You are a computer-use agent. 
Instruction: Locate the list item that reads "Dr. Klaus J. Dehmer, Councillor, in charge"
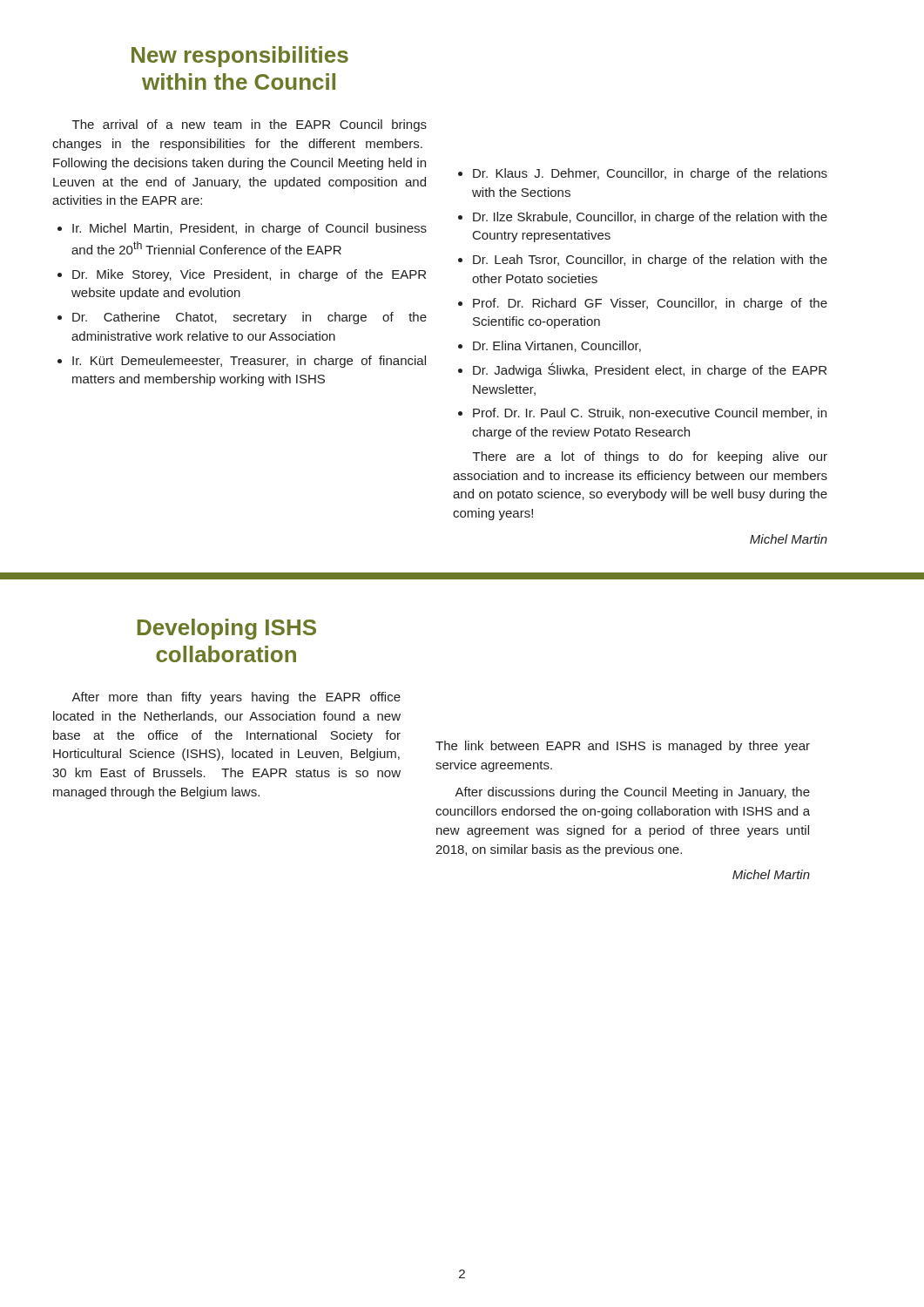(x=650, y=182)
